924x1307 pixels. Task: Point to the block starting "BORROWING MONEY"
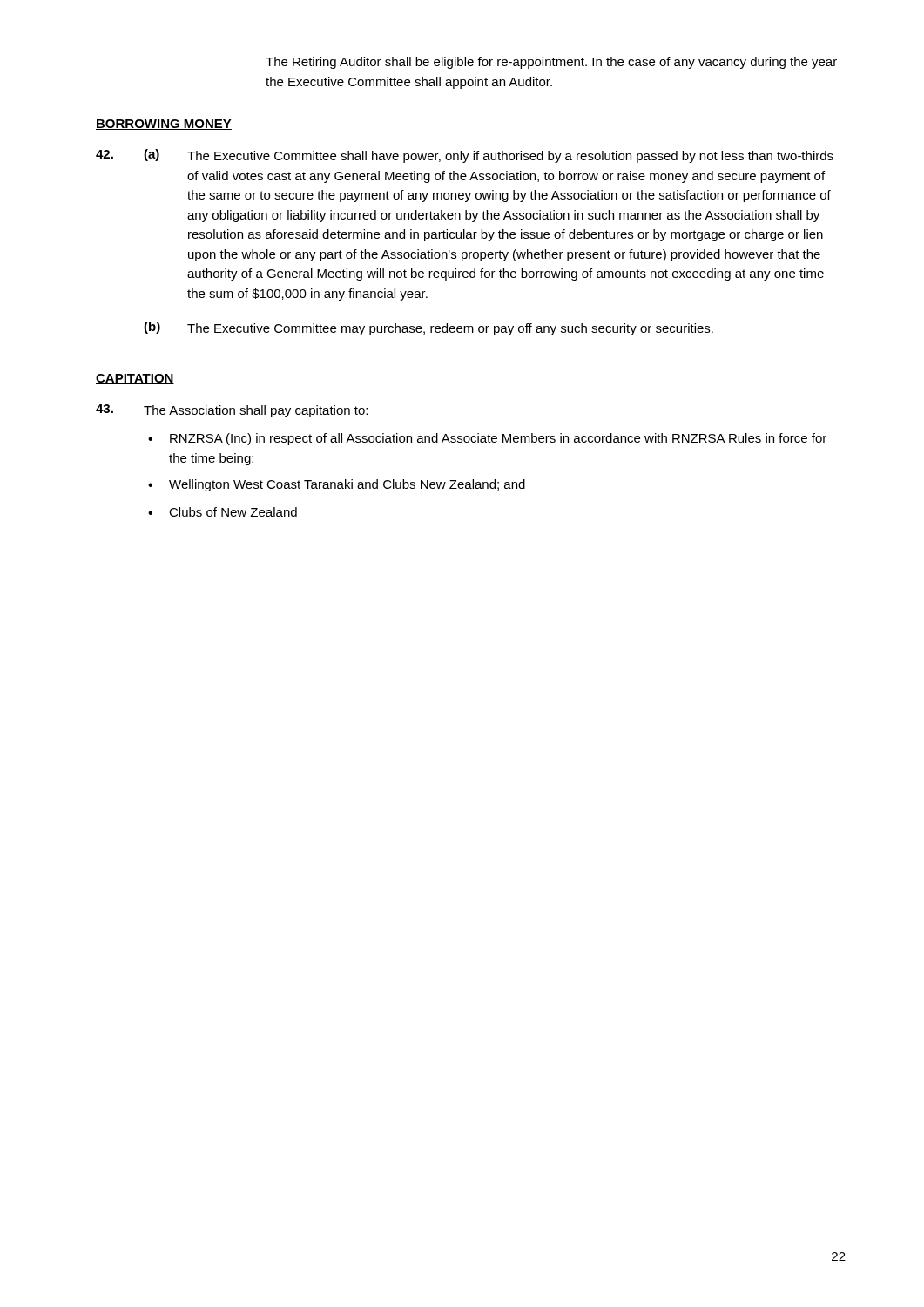click(164, 123)
